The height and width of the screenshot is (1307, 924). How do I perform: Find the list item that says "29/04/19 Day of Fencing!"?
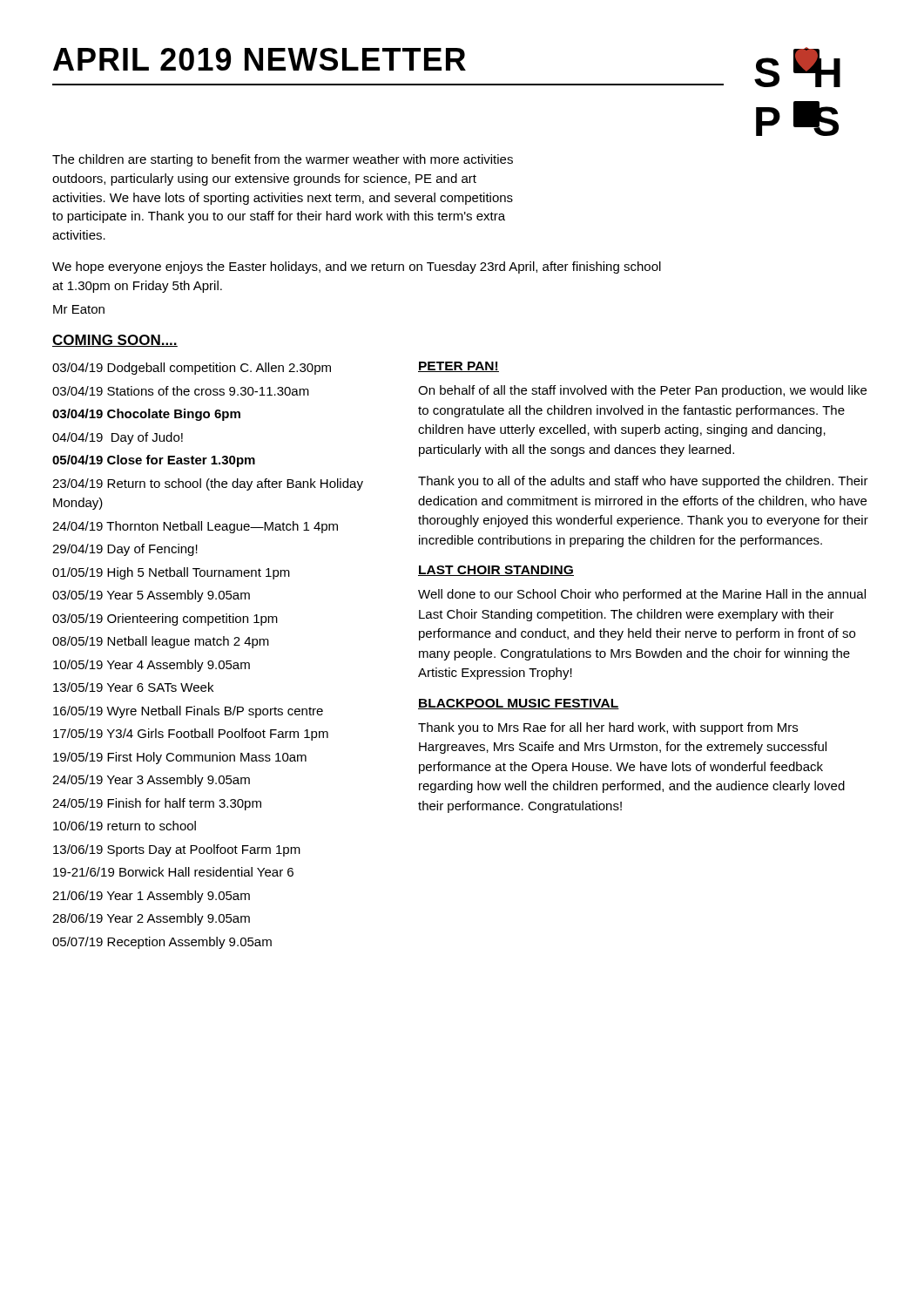click(x=125, y=550)
